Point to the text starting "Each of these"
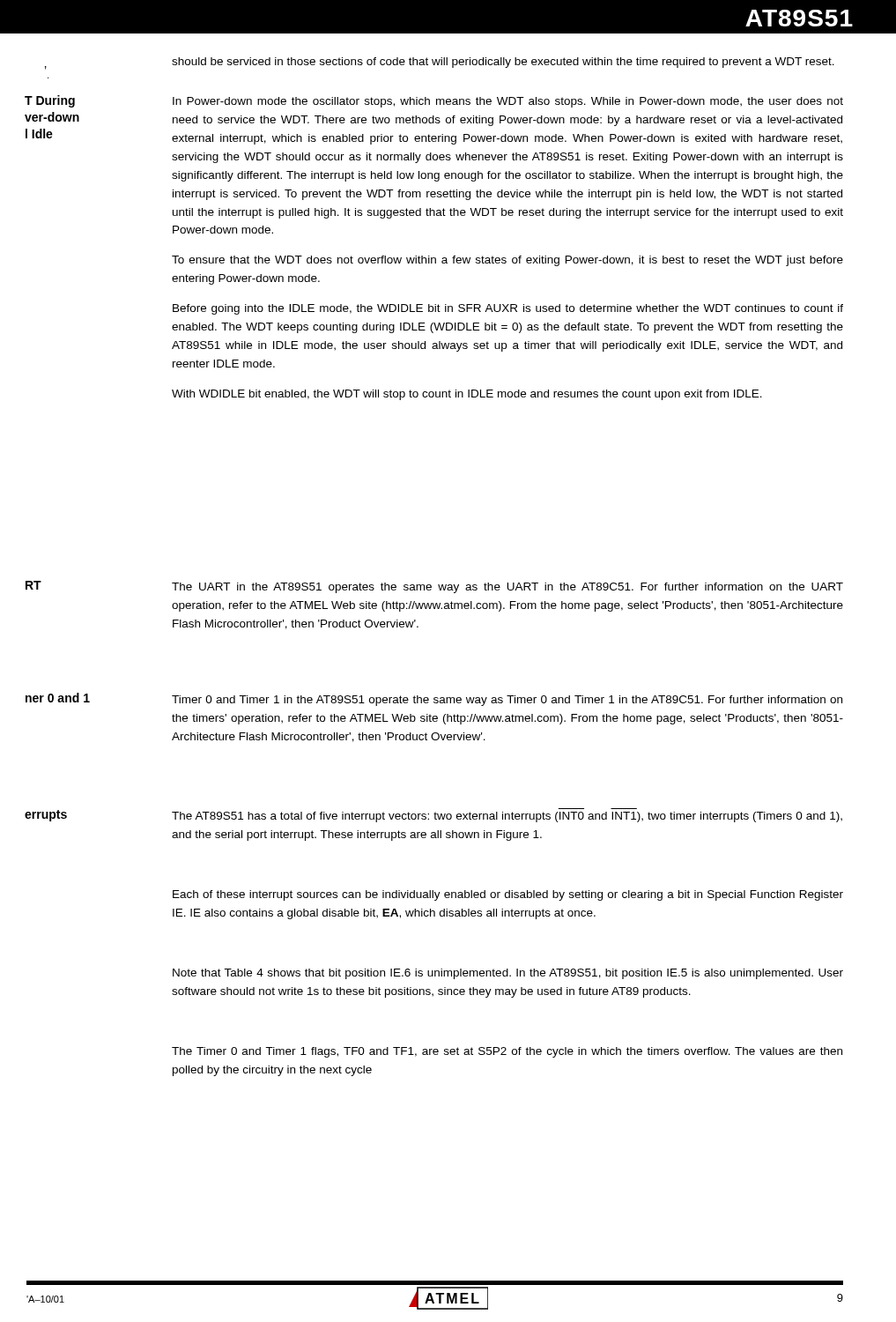Viewport: 896px width, 1322px height. point(507,903)
